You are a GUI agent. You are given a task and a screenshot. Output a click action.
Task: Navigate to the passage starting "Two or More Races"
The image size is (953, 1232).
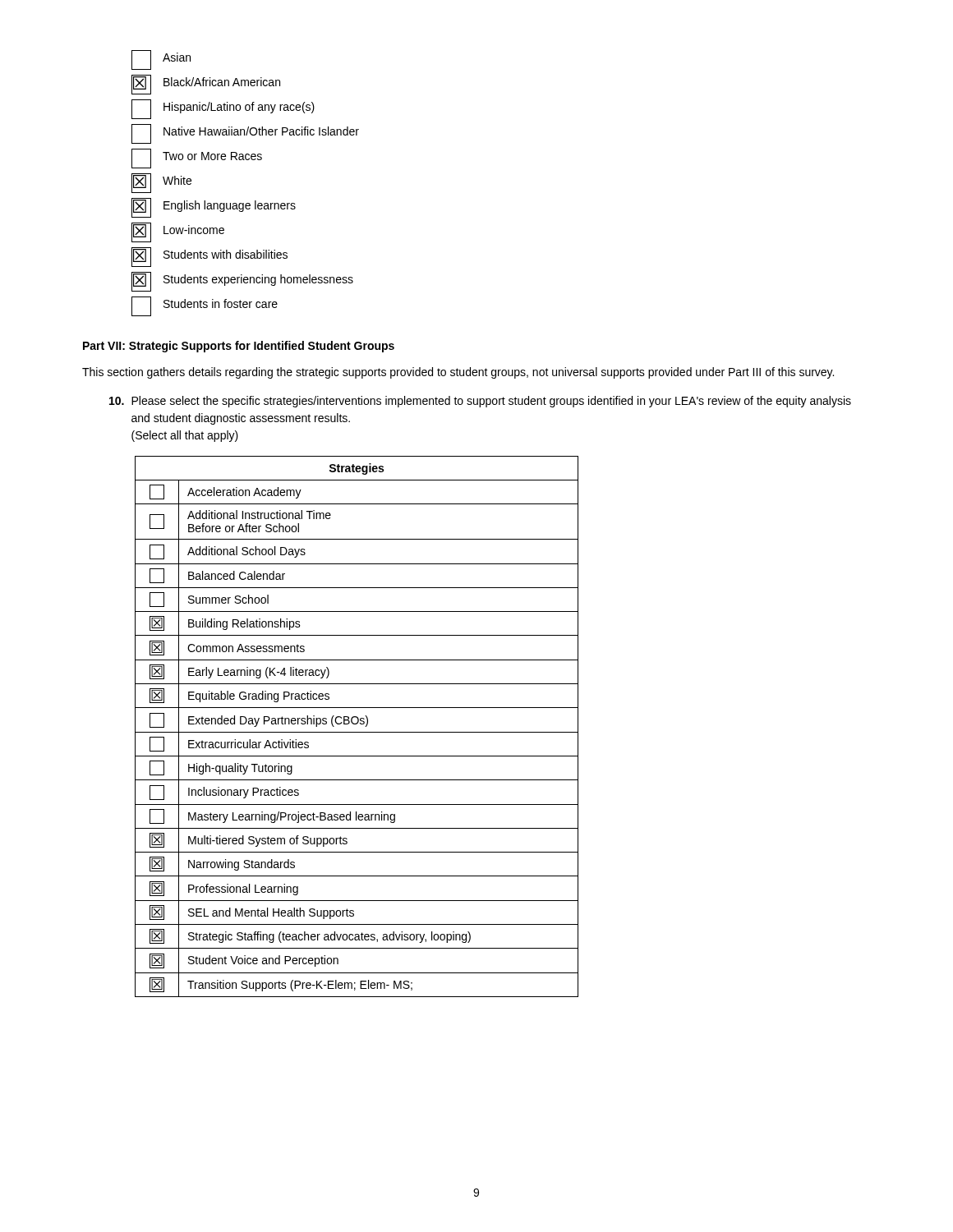197,158
